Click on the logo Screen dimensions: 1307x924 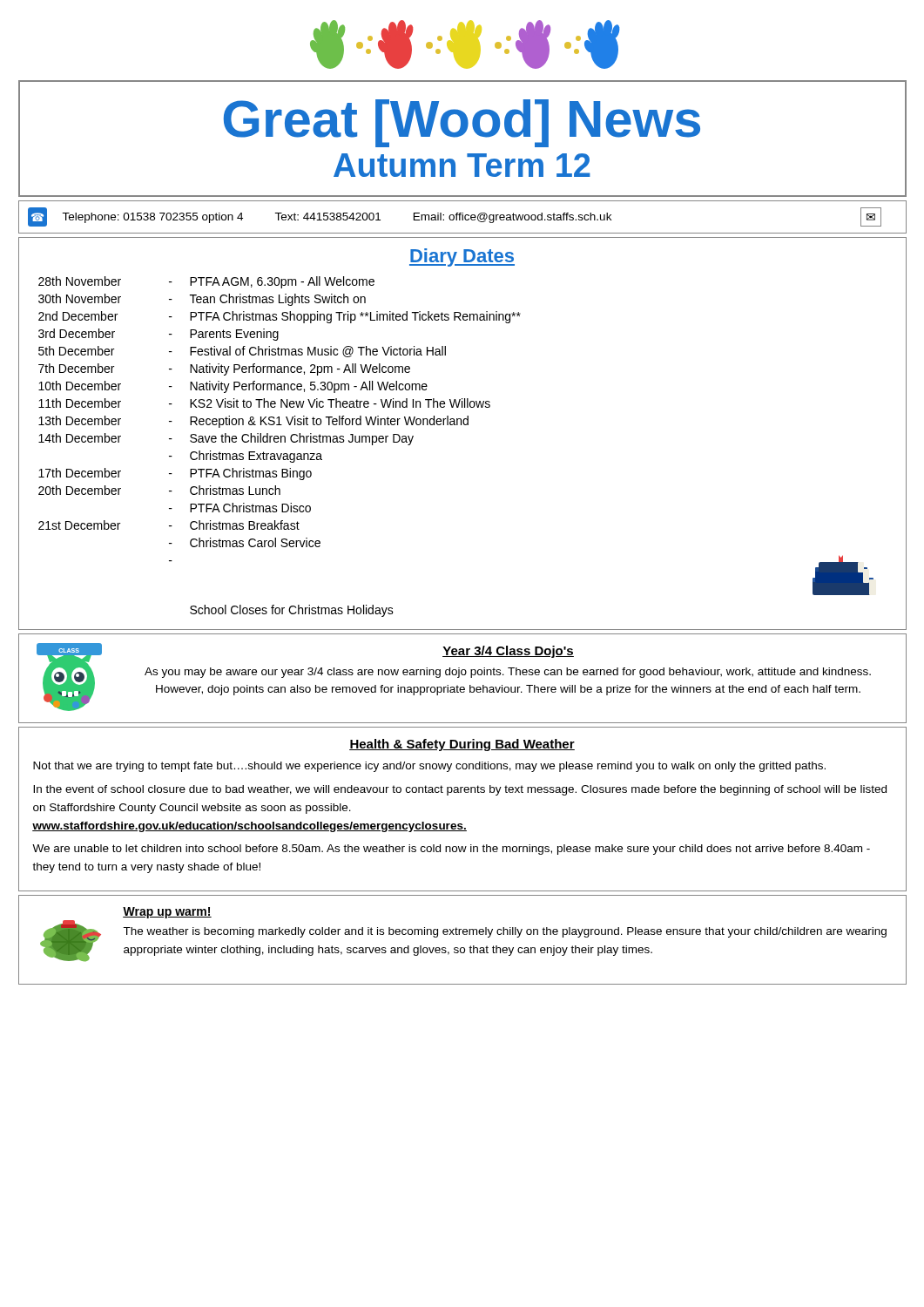click(x=69, y=678)
